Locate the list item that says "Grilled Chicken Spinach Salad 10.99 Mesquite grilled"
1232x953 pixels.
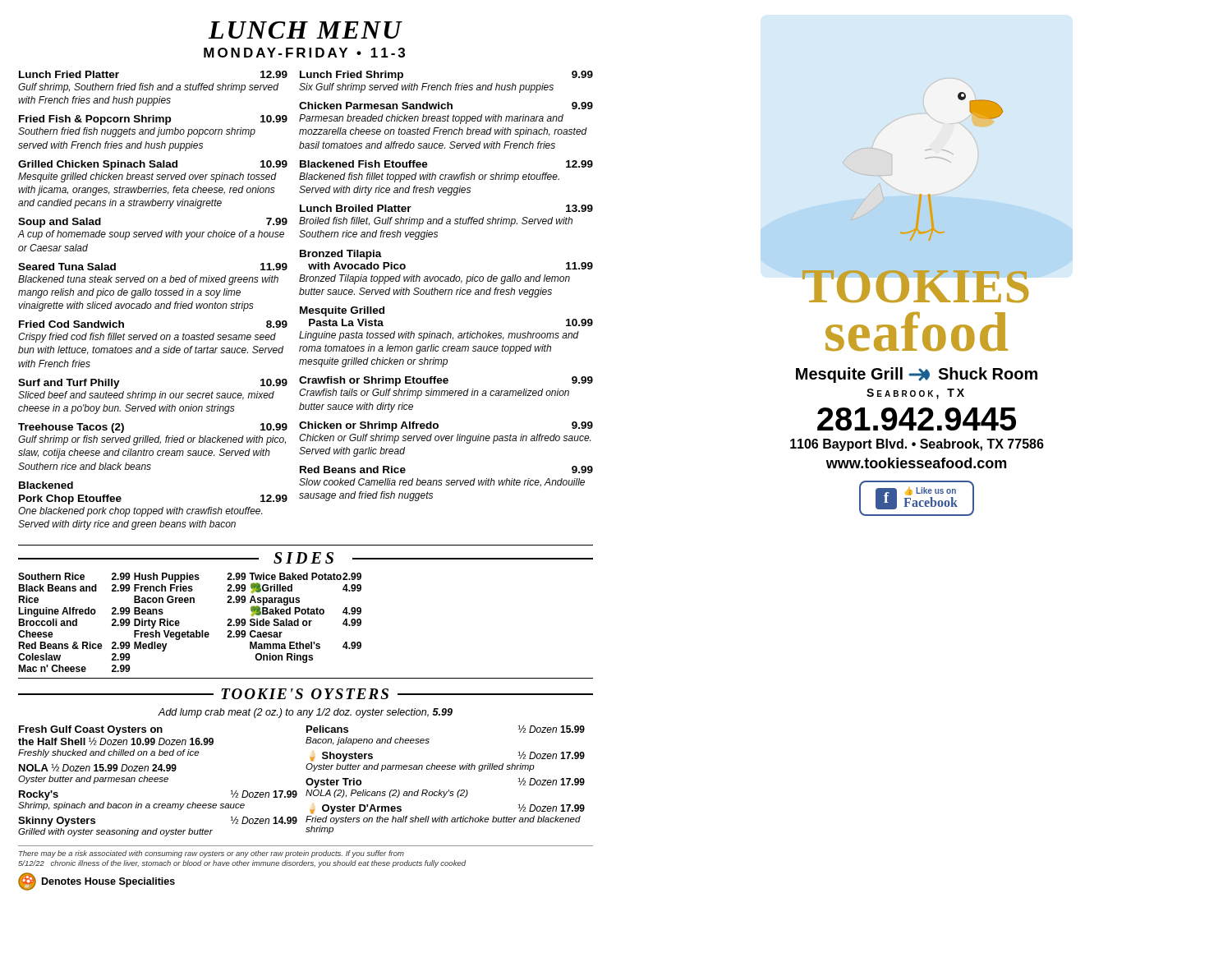(153, 184)
